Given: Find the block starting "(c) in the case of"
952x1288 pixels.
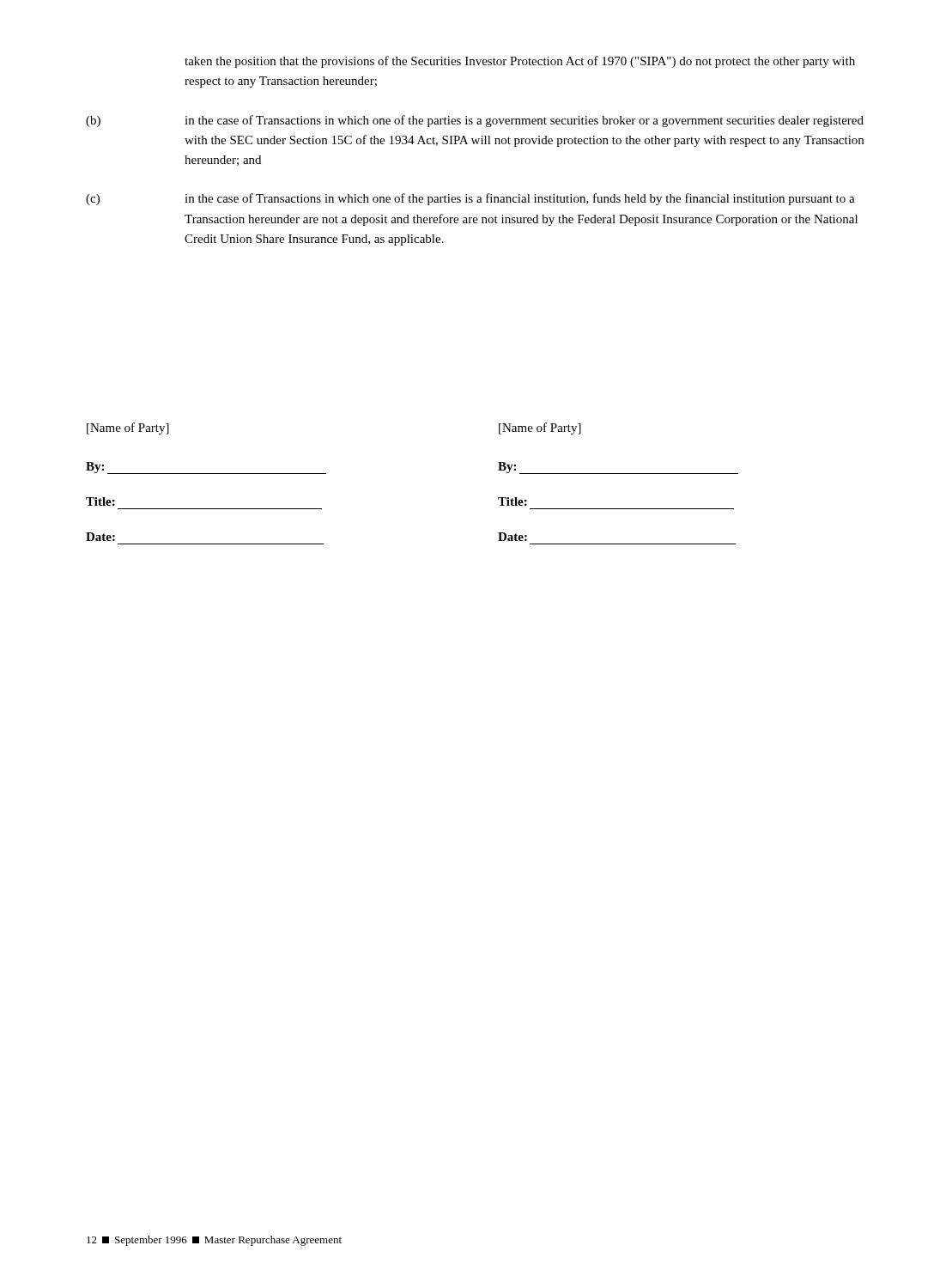Looking at the screenshot, I should tap(476, 219).
